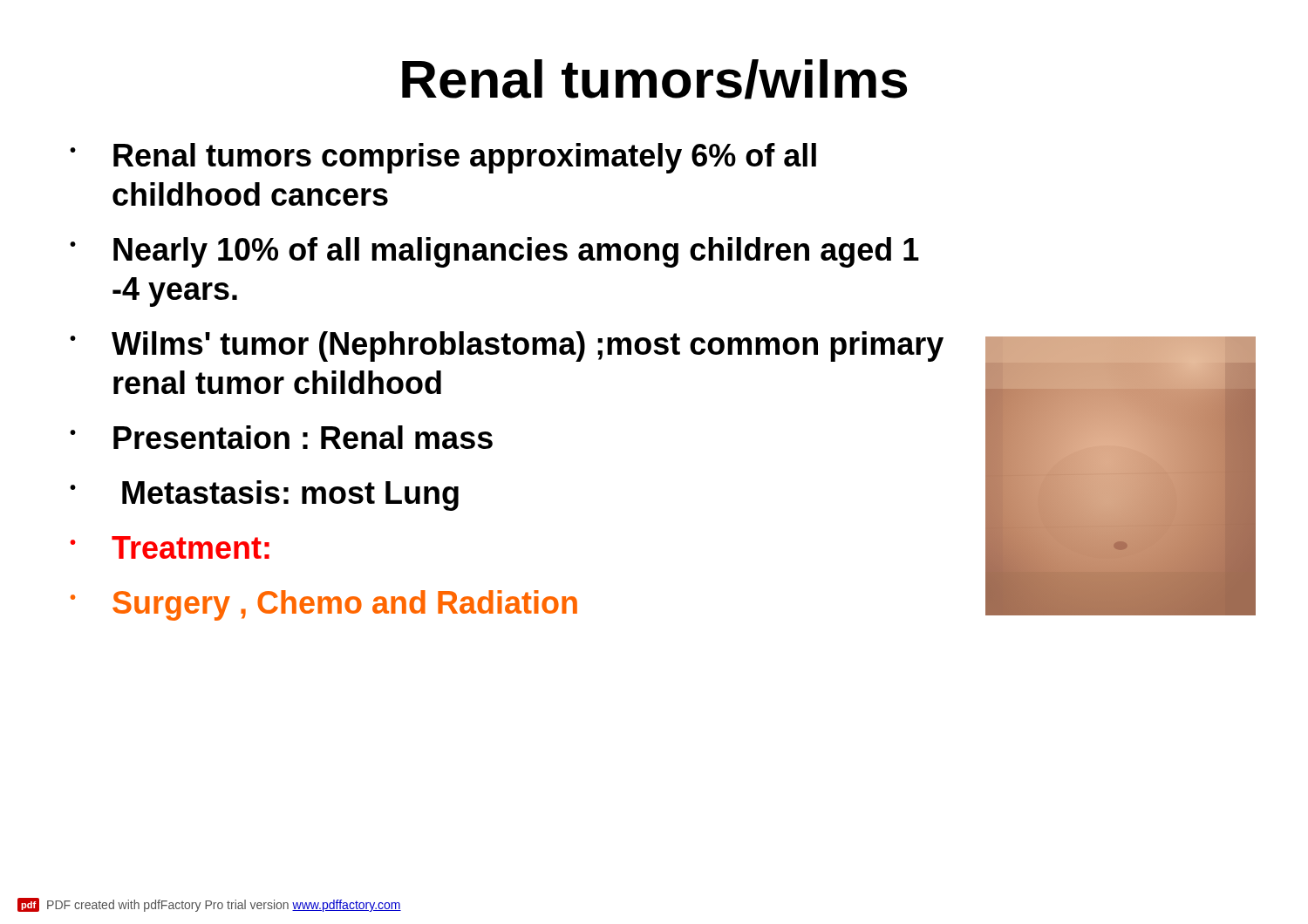Click the passage that begins "• Surgery , Chemo"

click(324, 603)
